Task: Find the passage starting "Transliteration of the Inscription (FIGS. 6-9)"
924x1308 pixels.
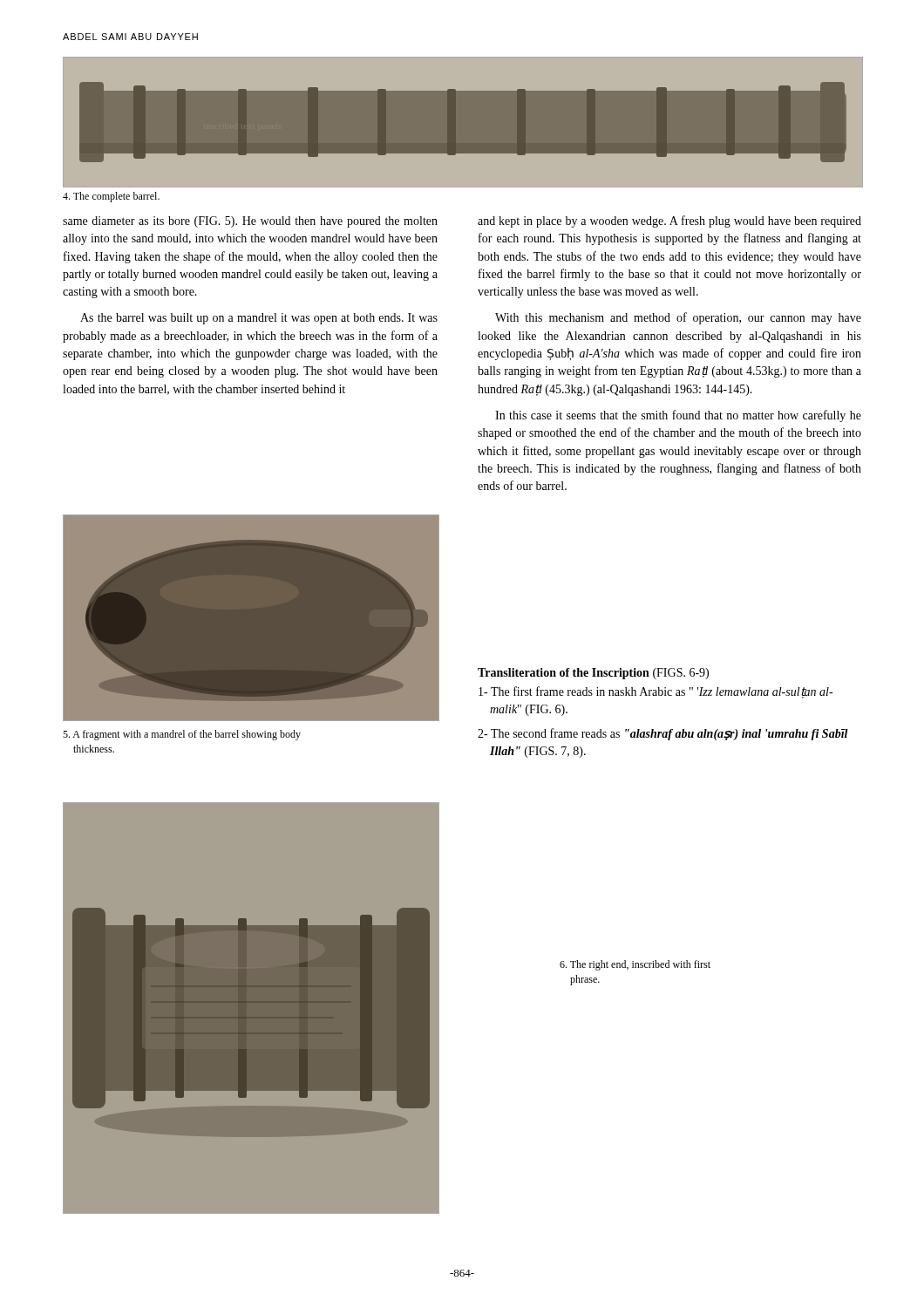Action: [594, 673]
